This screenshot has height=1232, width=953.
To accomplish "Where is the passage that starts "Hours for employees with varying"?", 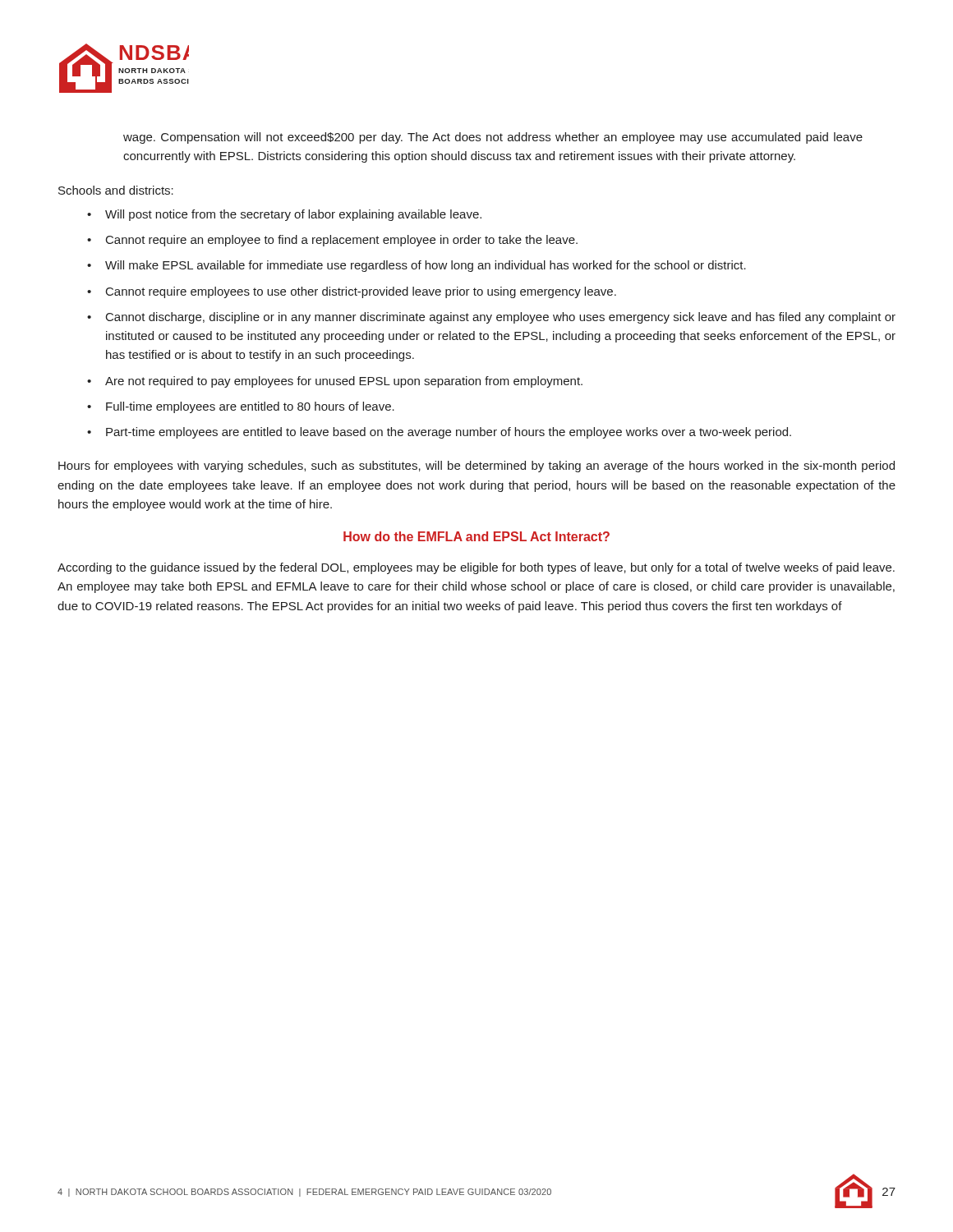I will point(476,485).
